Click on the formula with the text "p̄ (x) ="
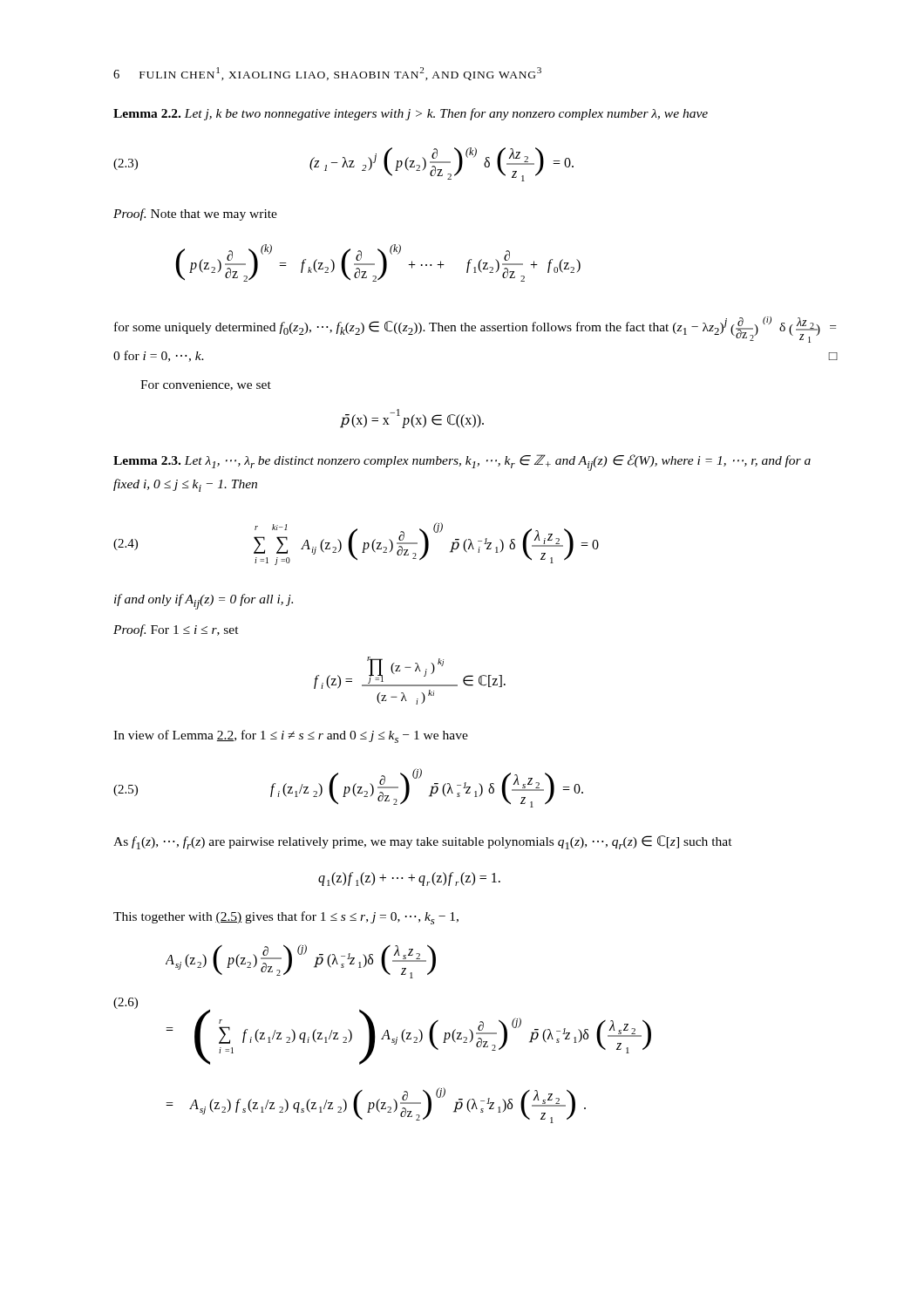The width and height of the screenshot is (924, 1308). click(475, 419)
